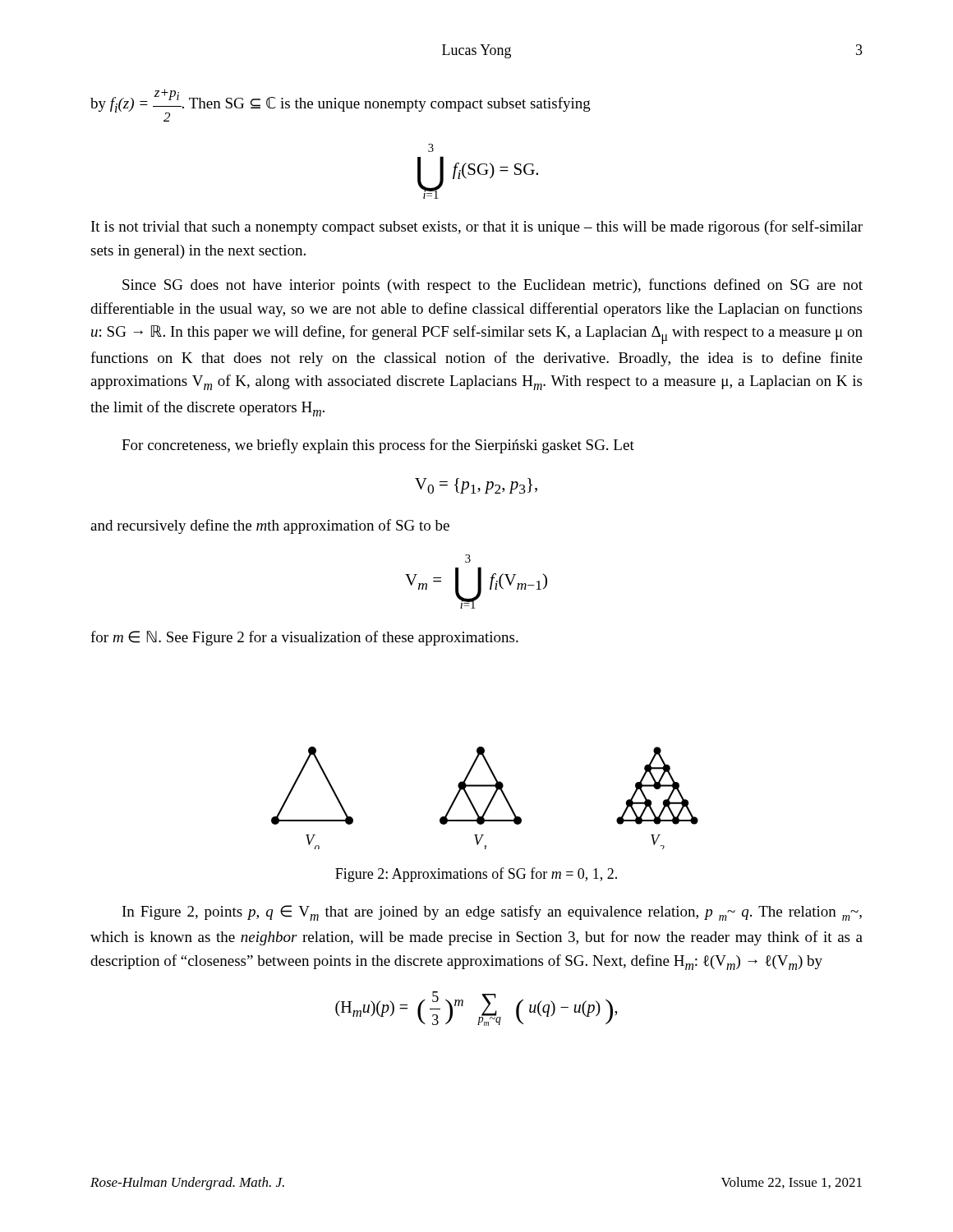953x1232 pixels.
Task: Find the block starting "and recursively define the mth approximation of SG"
Action: [x=270, y=526]
